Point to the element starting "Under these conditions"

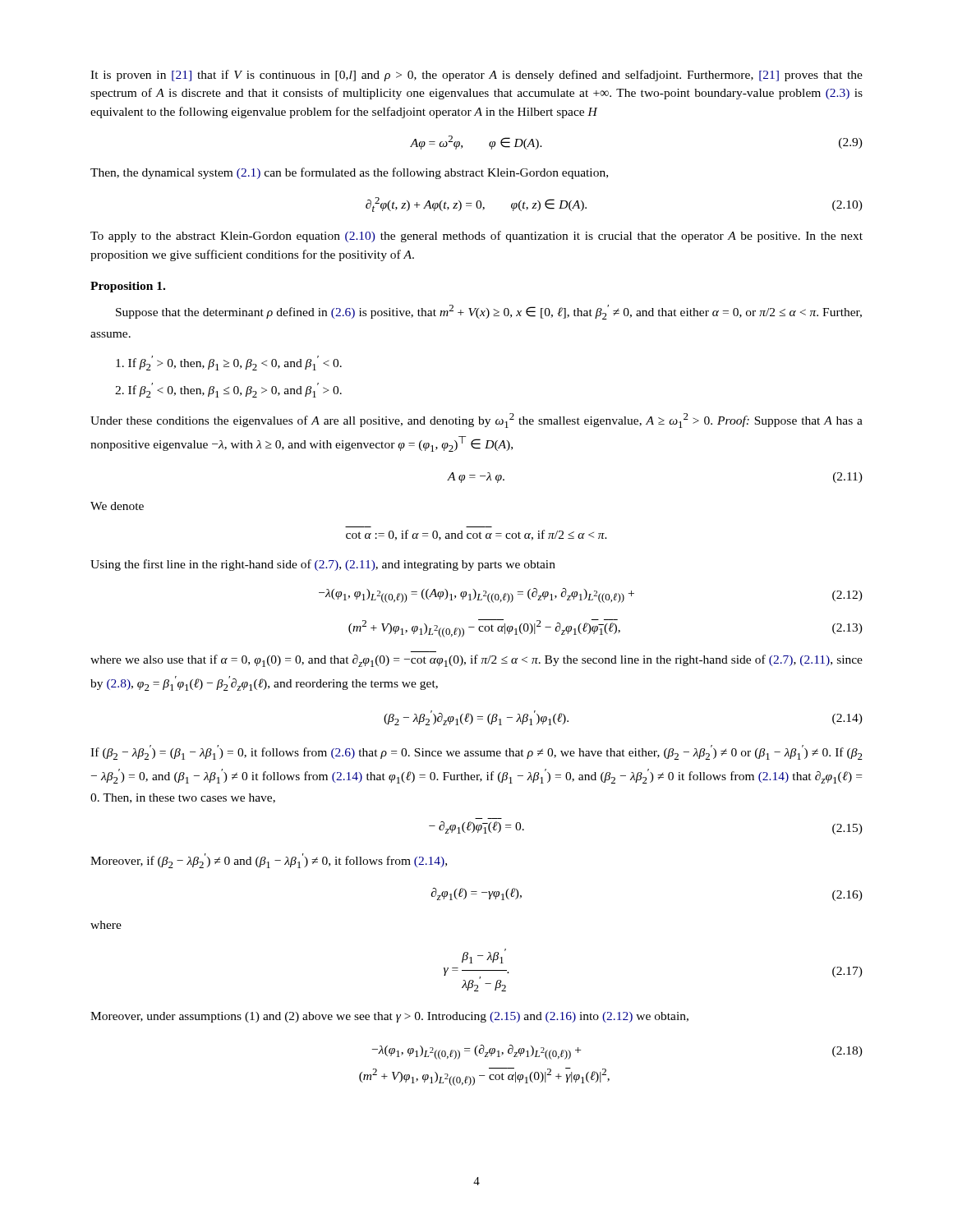(x=476, y=432)
